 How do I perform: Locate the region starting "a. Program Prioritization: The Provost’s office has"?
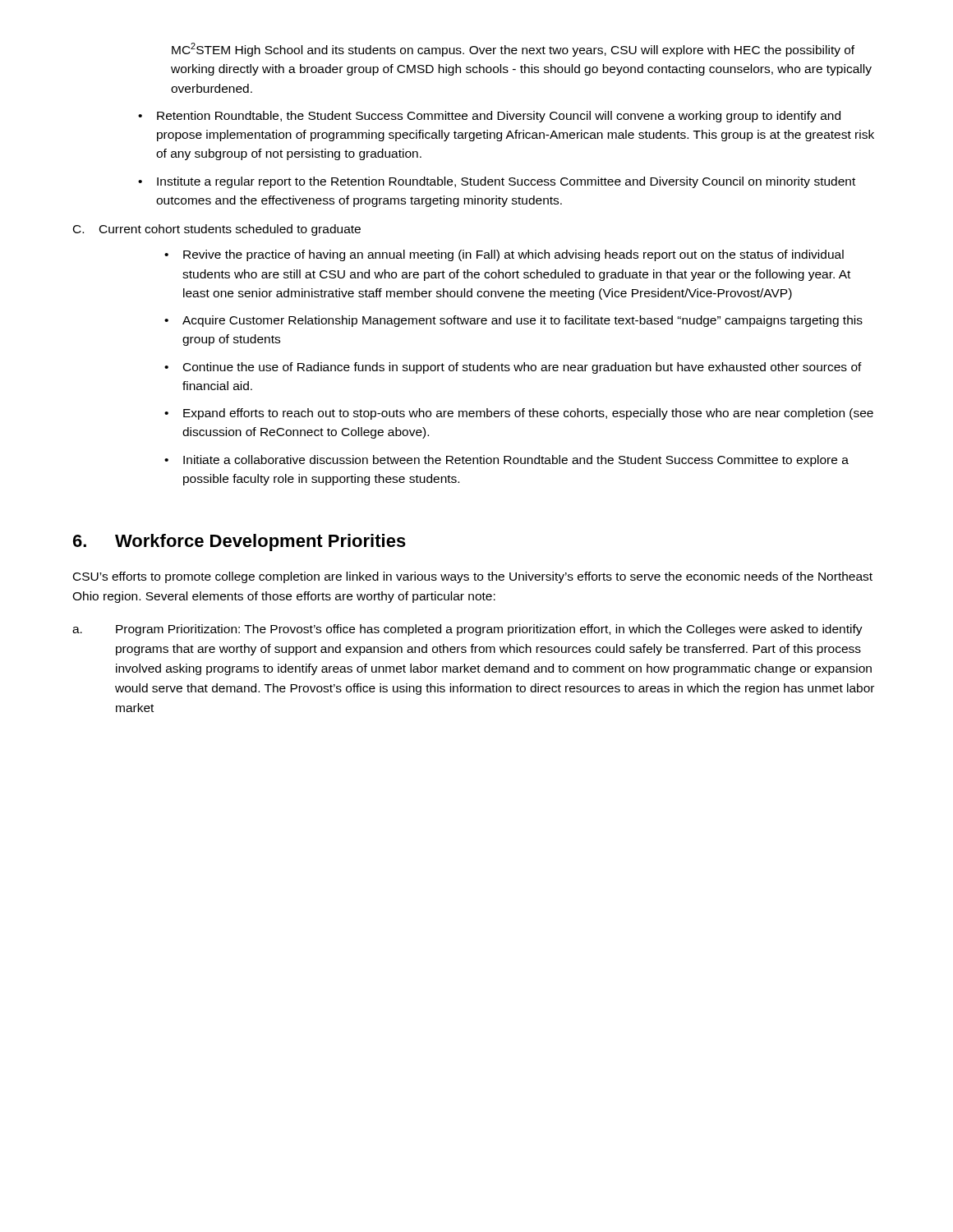tap(476, 669)
